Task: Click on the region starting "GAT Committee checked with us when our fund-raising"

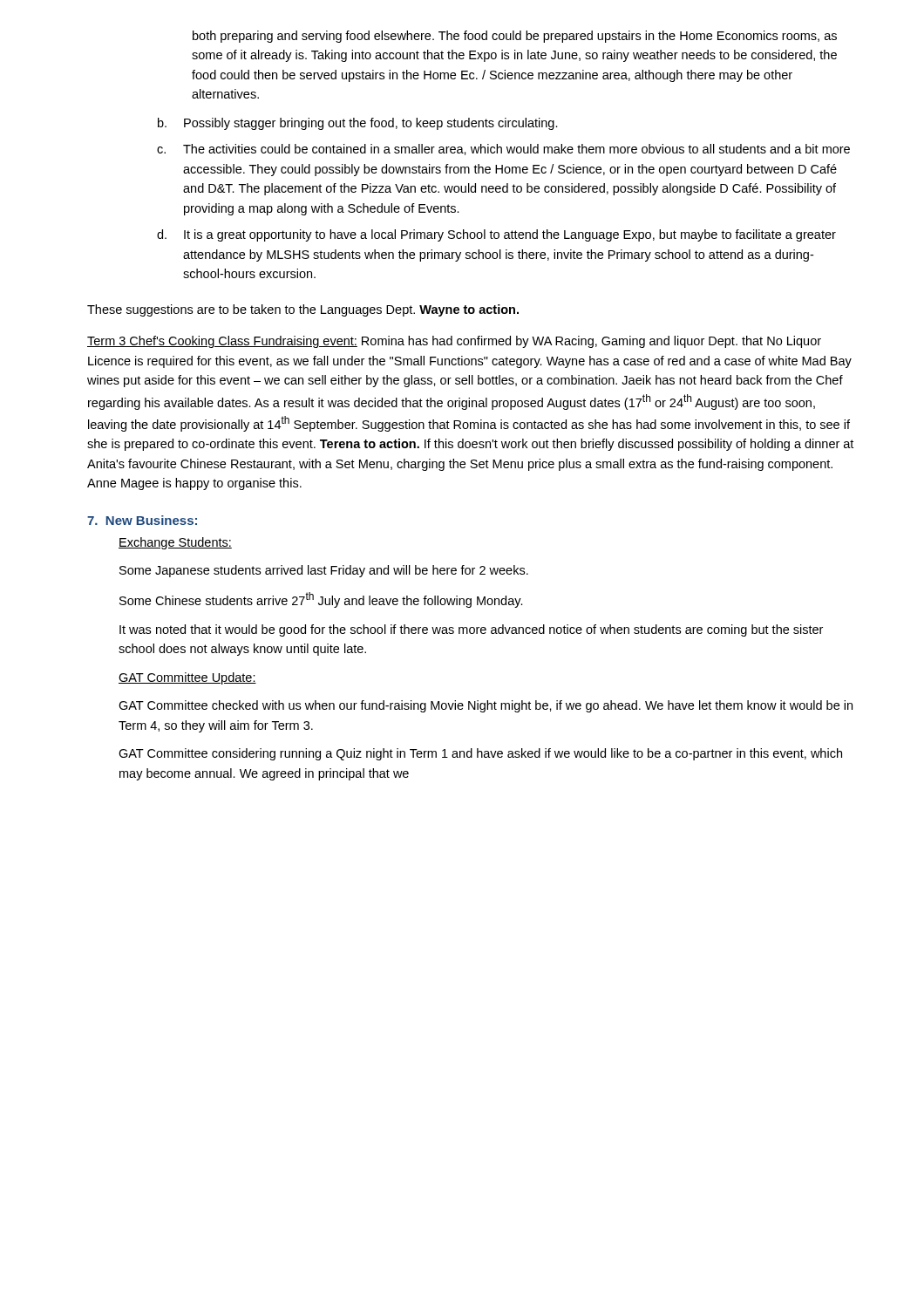Action: click(486, 715)
